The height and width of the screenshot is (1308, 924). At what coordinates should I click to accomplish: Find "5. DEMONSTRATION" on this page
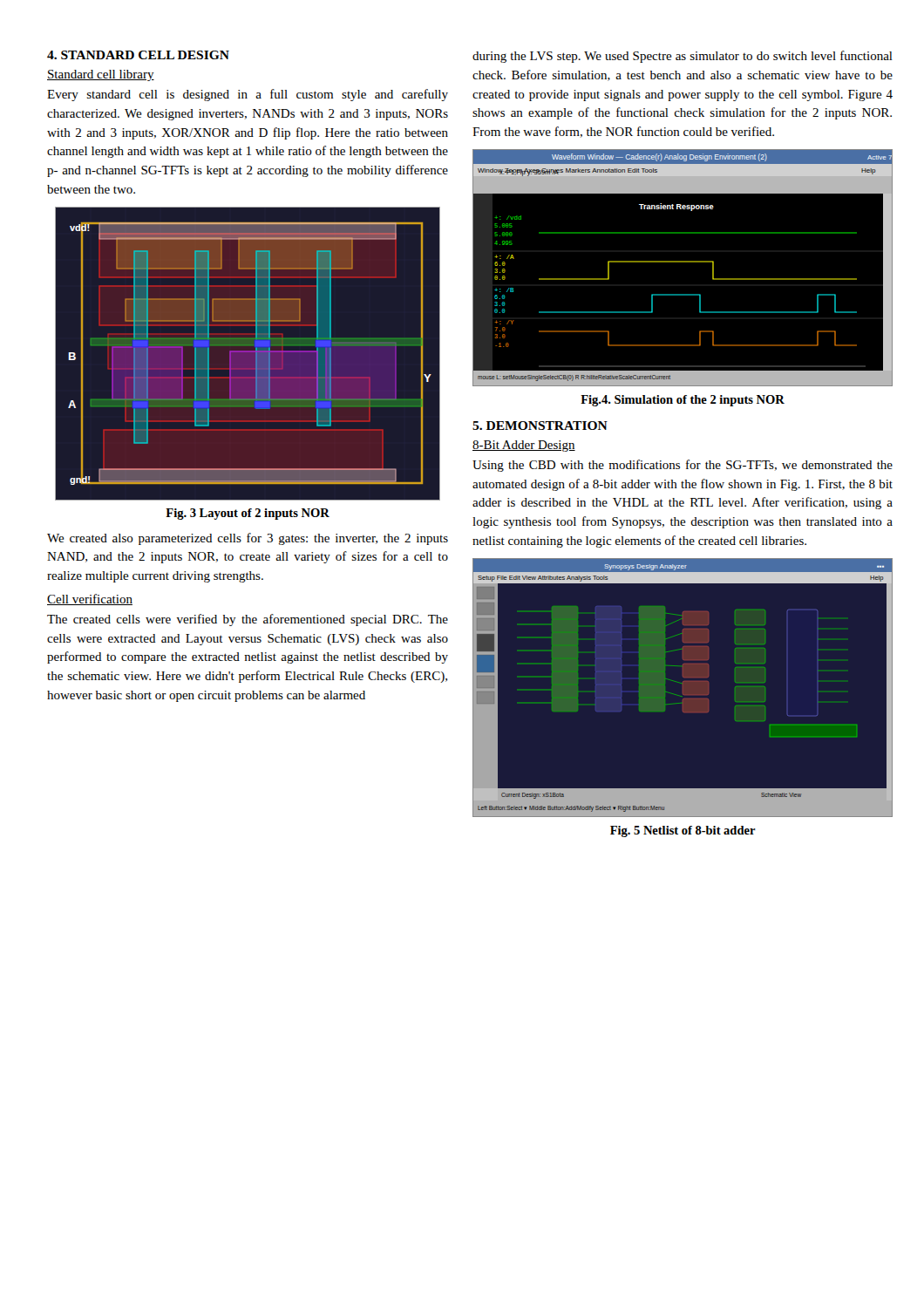[x=540, y=425]
